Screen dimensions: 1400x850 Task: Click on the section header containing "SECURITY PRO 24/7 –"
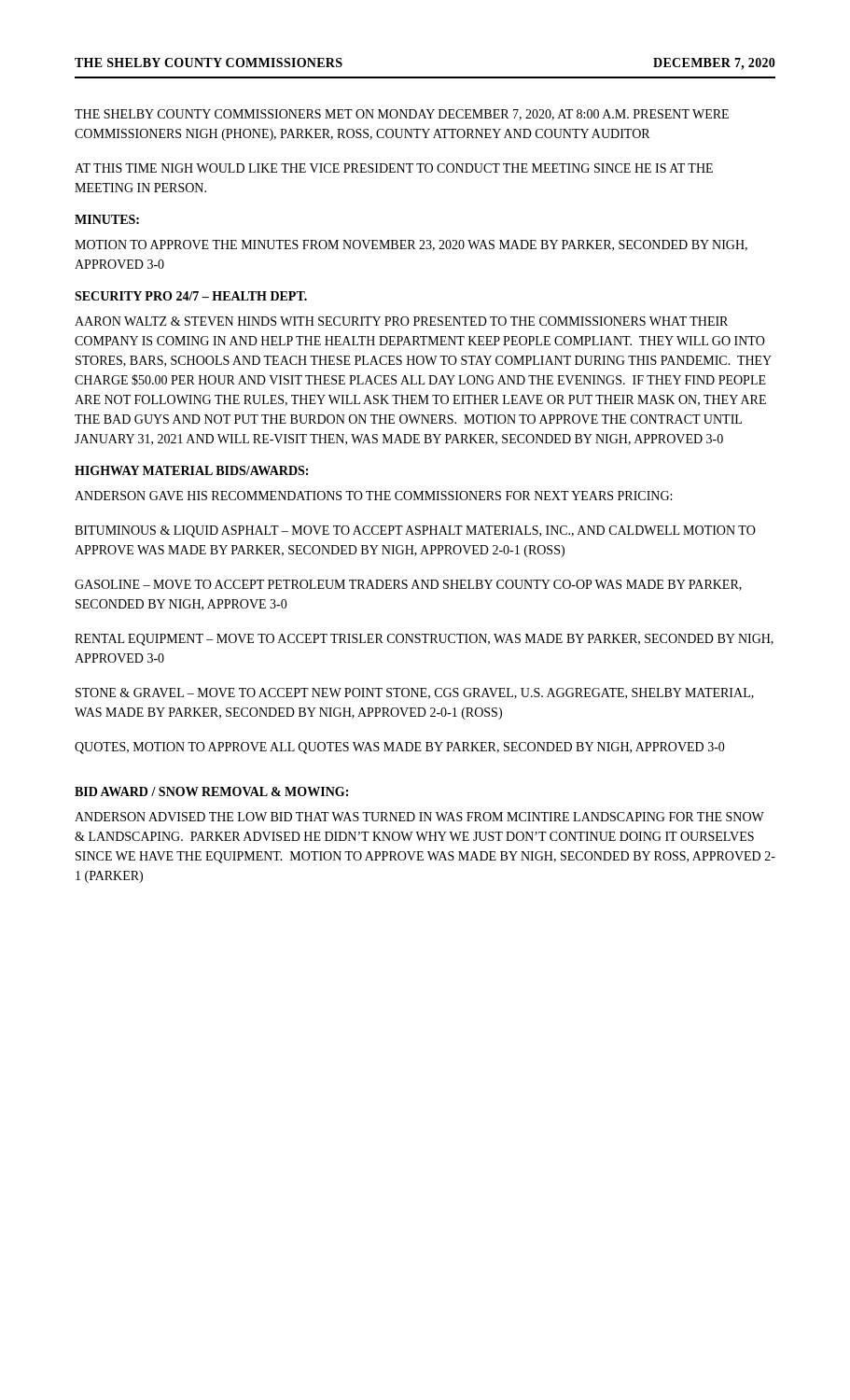coord(191,296)
